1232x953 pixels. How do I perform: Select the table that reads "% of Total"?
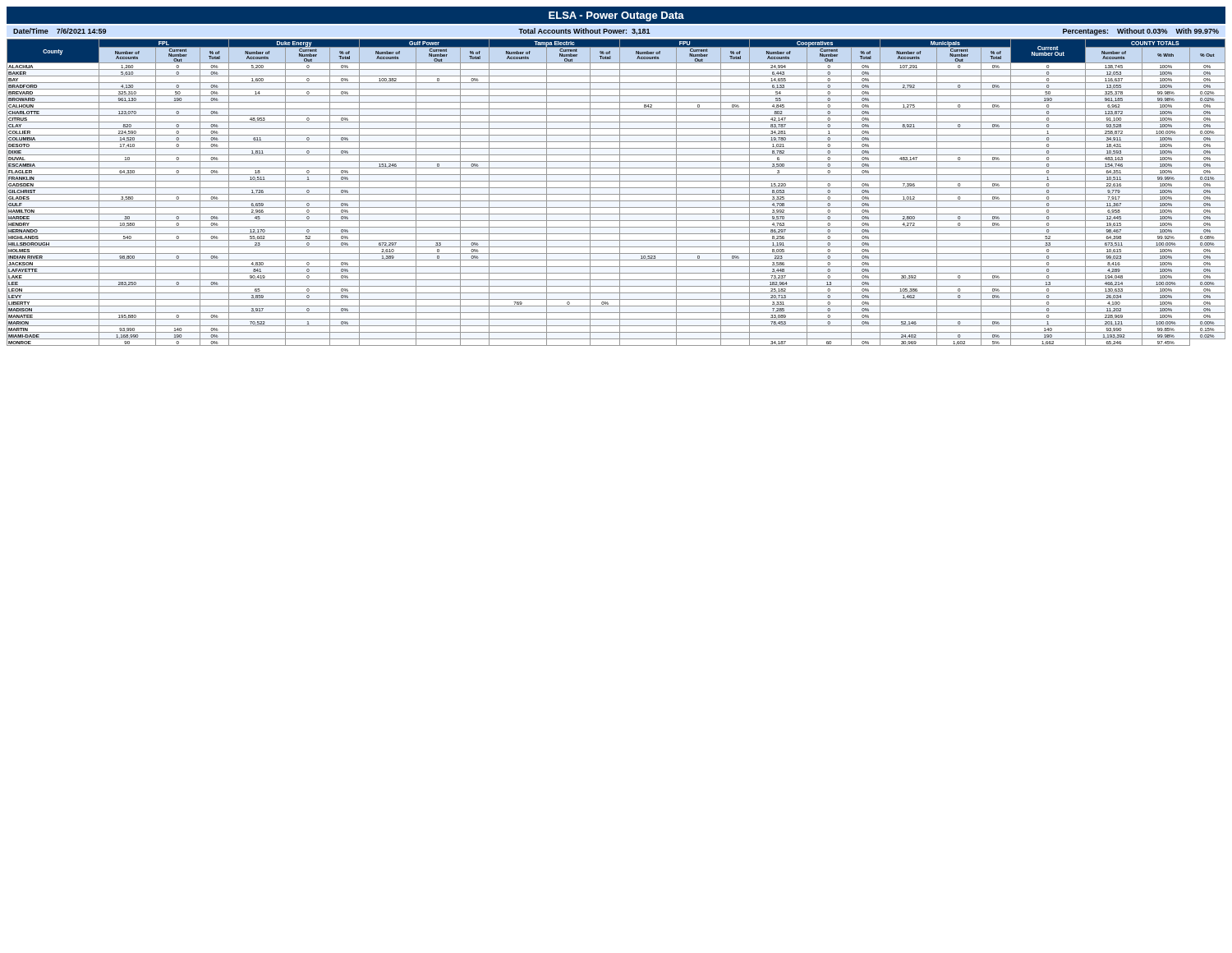click(616, 192)
